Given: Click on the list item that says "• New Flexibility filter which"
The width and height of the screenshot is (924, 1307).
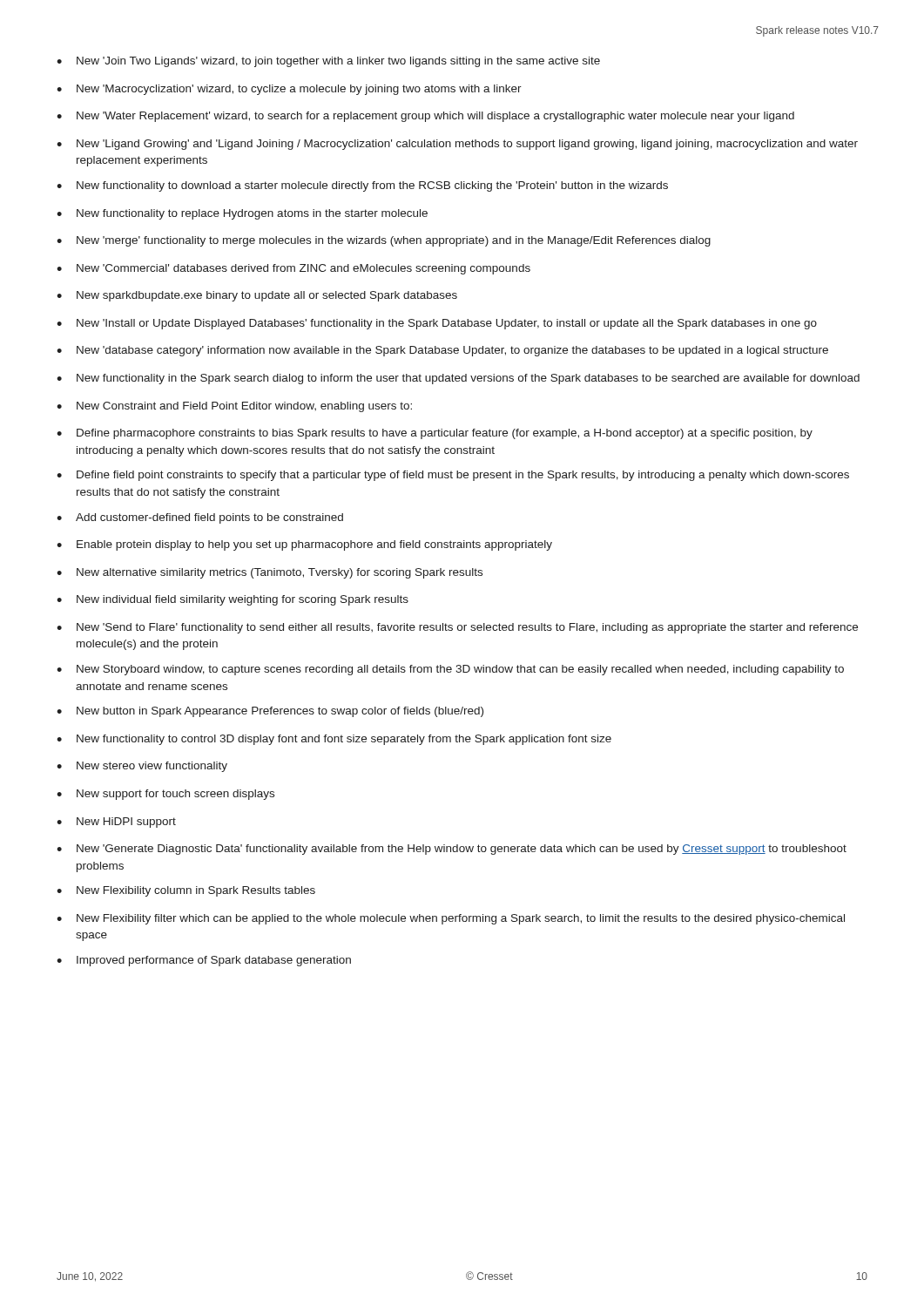Looking at the screenshot, I should point(462,927).
